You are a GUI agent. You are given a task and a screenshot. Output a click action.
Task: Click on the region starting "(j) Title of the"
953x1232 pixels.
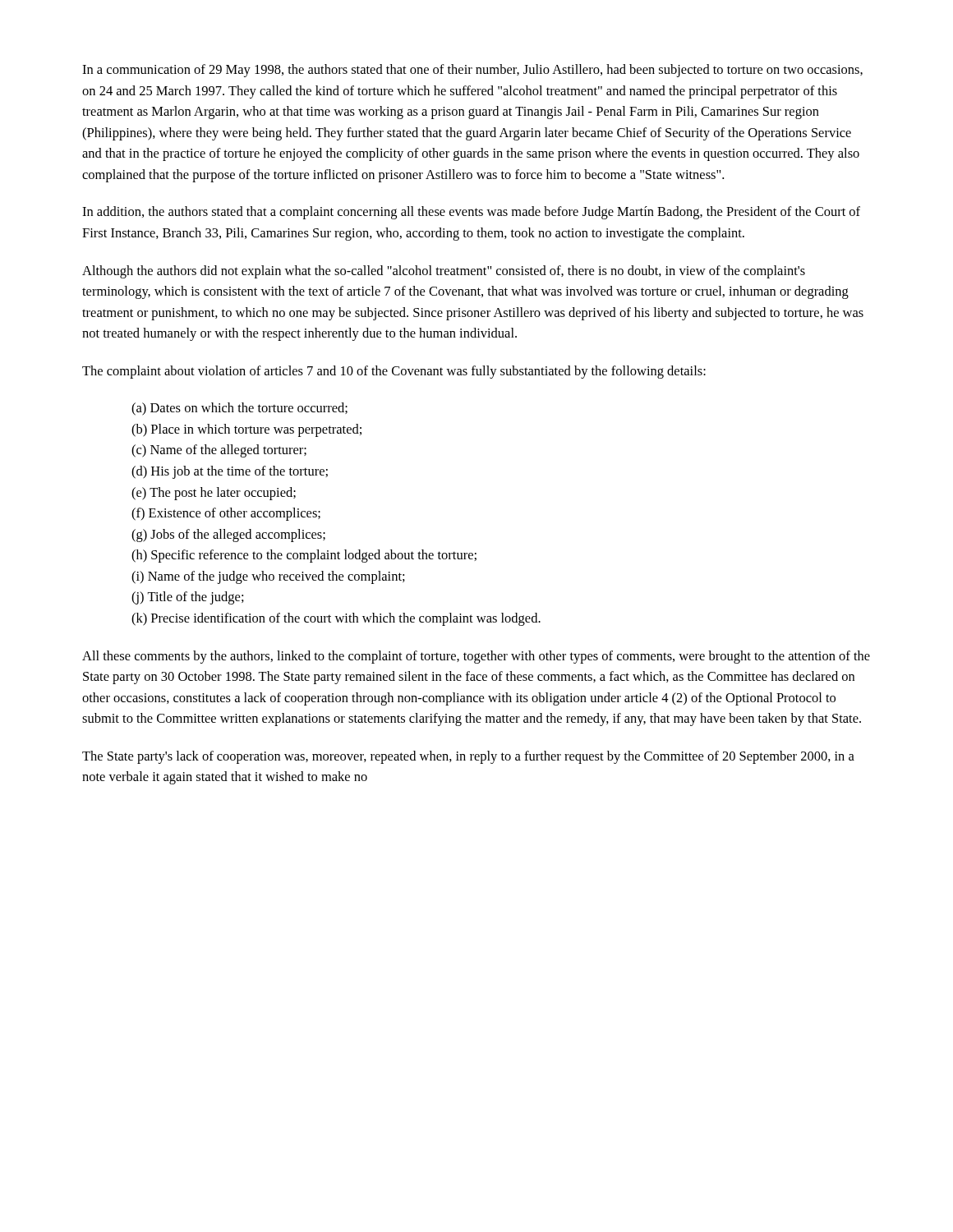[188, 597]
